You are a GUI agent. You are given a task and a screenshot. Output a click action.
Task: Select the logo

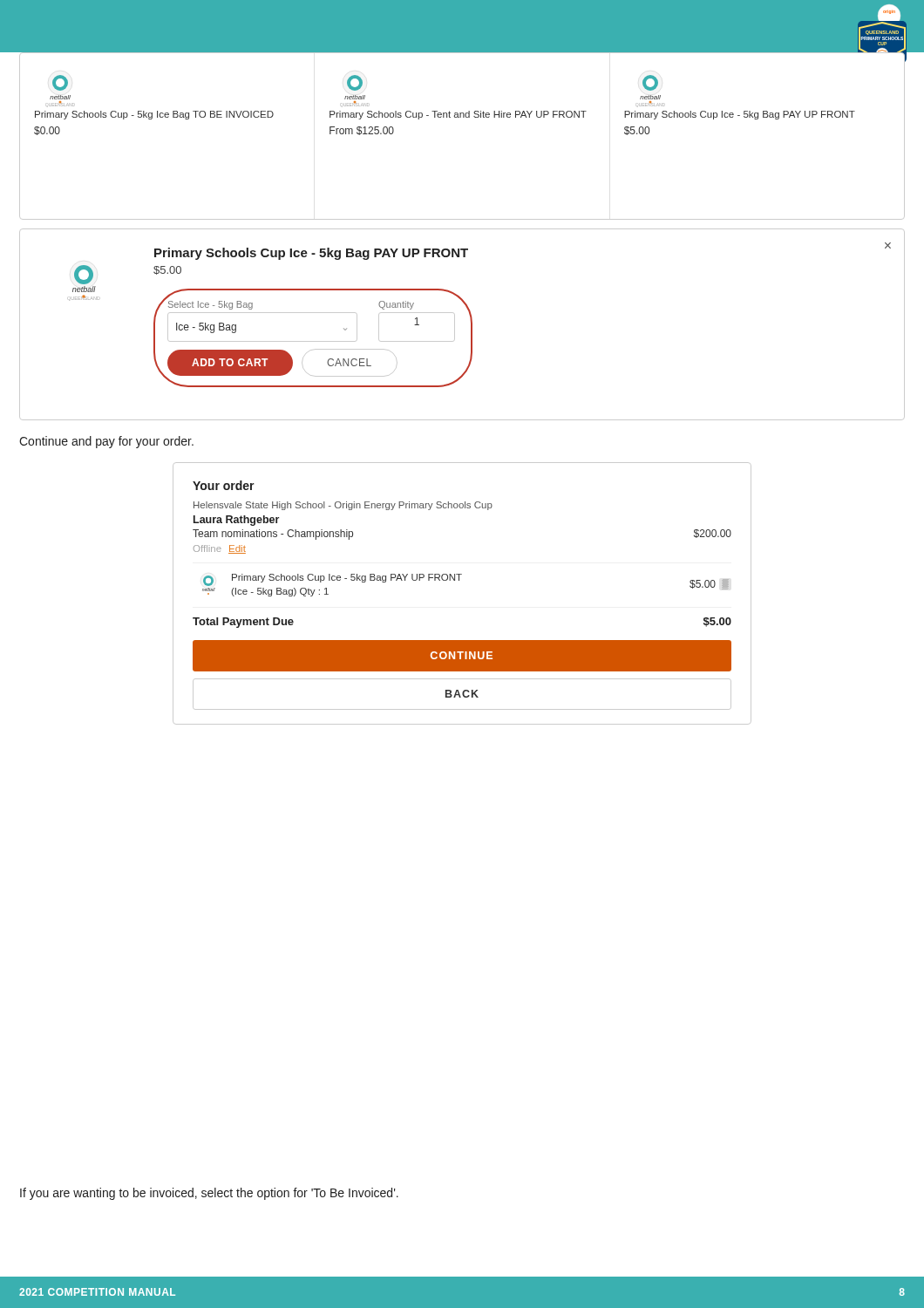[x=869, y=43]
